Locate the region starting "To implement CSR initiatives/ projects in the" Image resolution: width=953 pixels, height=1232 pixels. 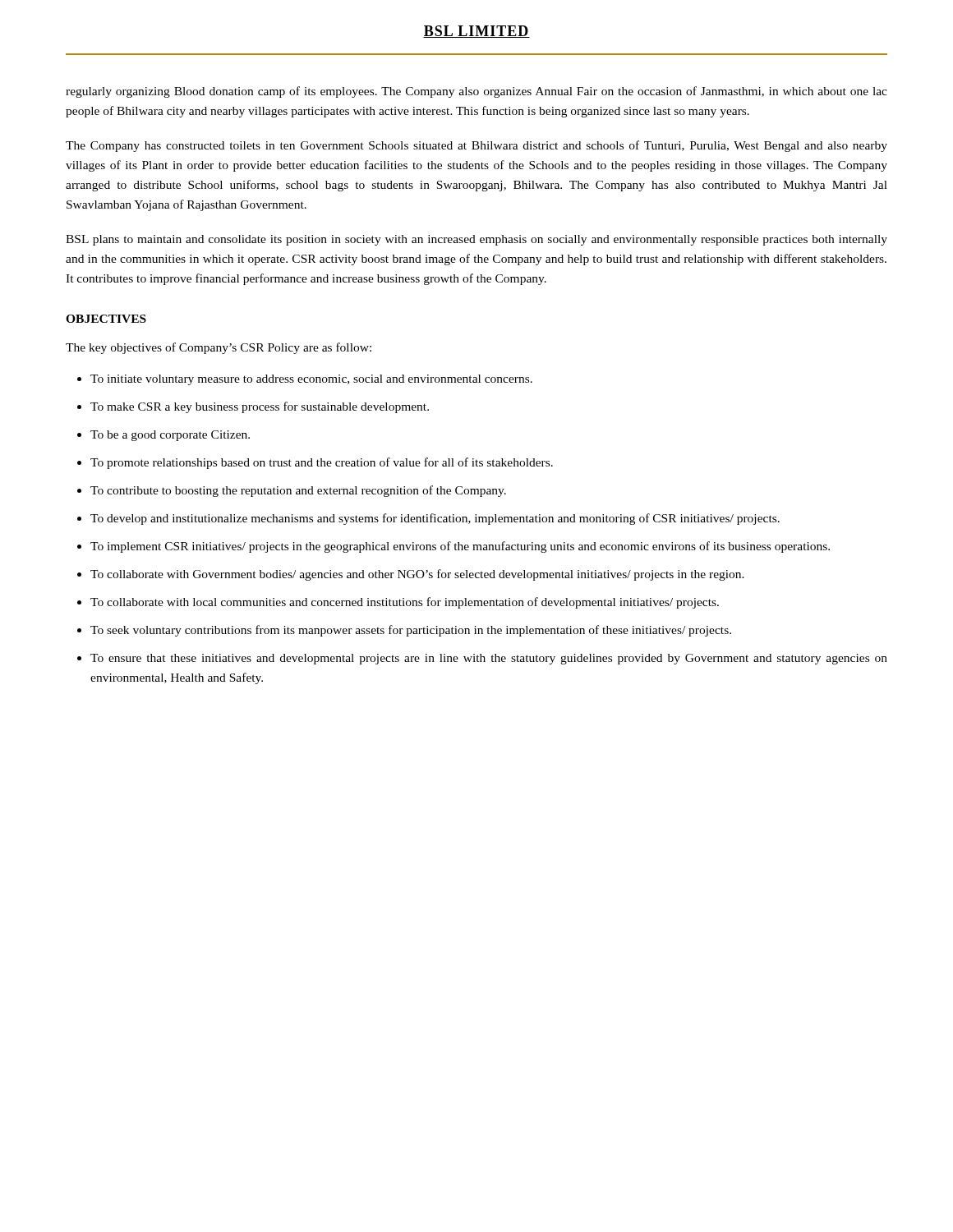pos(461,546)
